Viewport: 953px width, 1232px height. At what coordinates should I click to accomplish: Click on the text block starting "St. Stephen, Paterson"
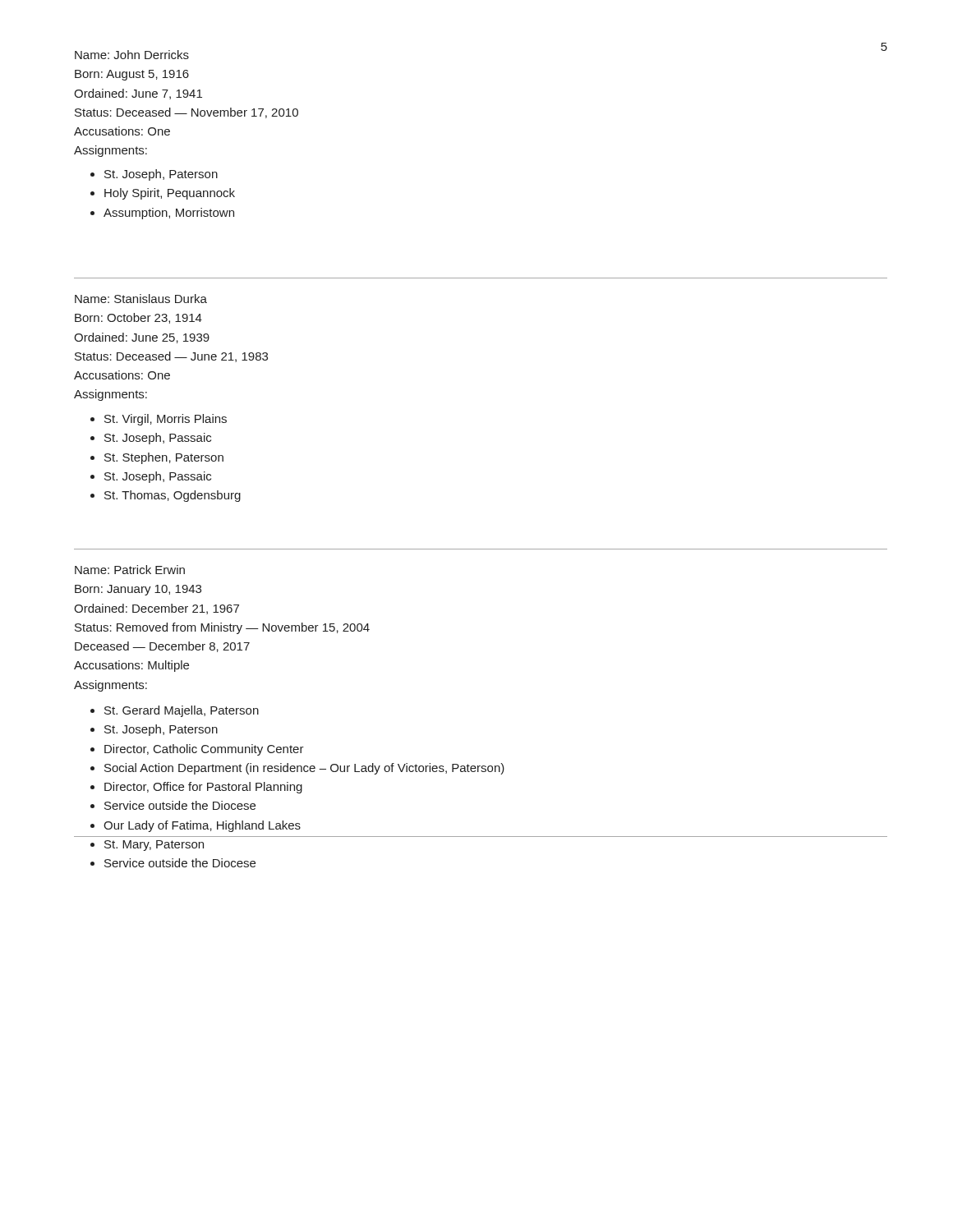[164, 457]
